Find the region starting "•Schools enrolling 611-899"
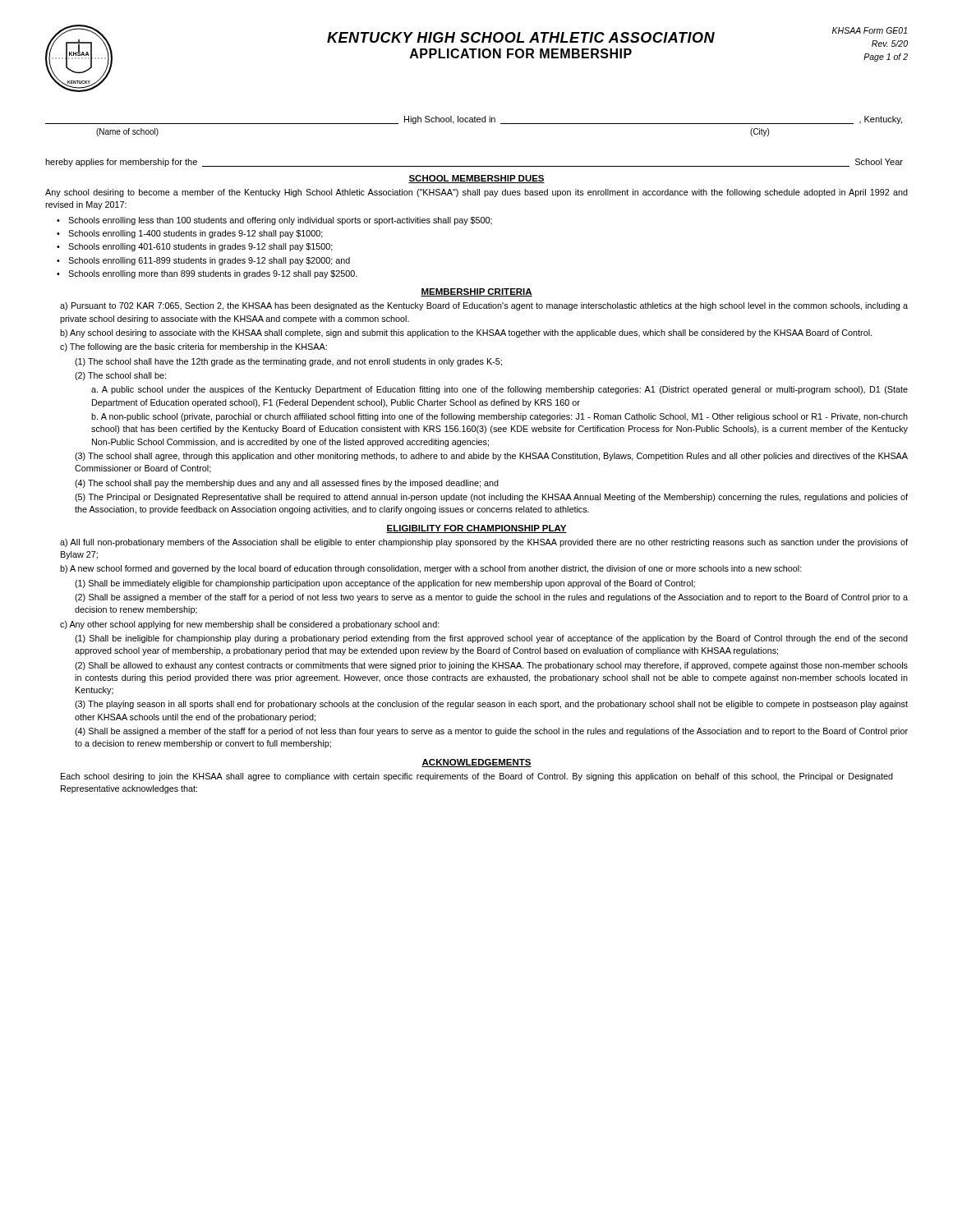Screen dimensions: 1232x953 209,261
